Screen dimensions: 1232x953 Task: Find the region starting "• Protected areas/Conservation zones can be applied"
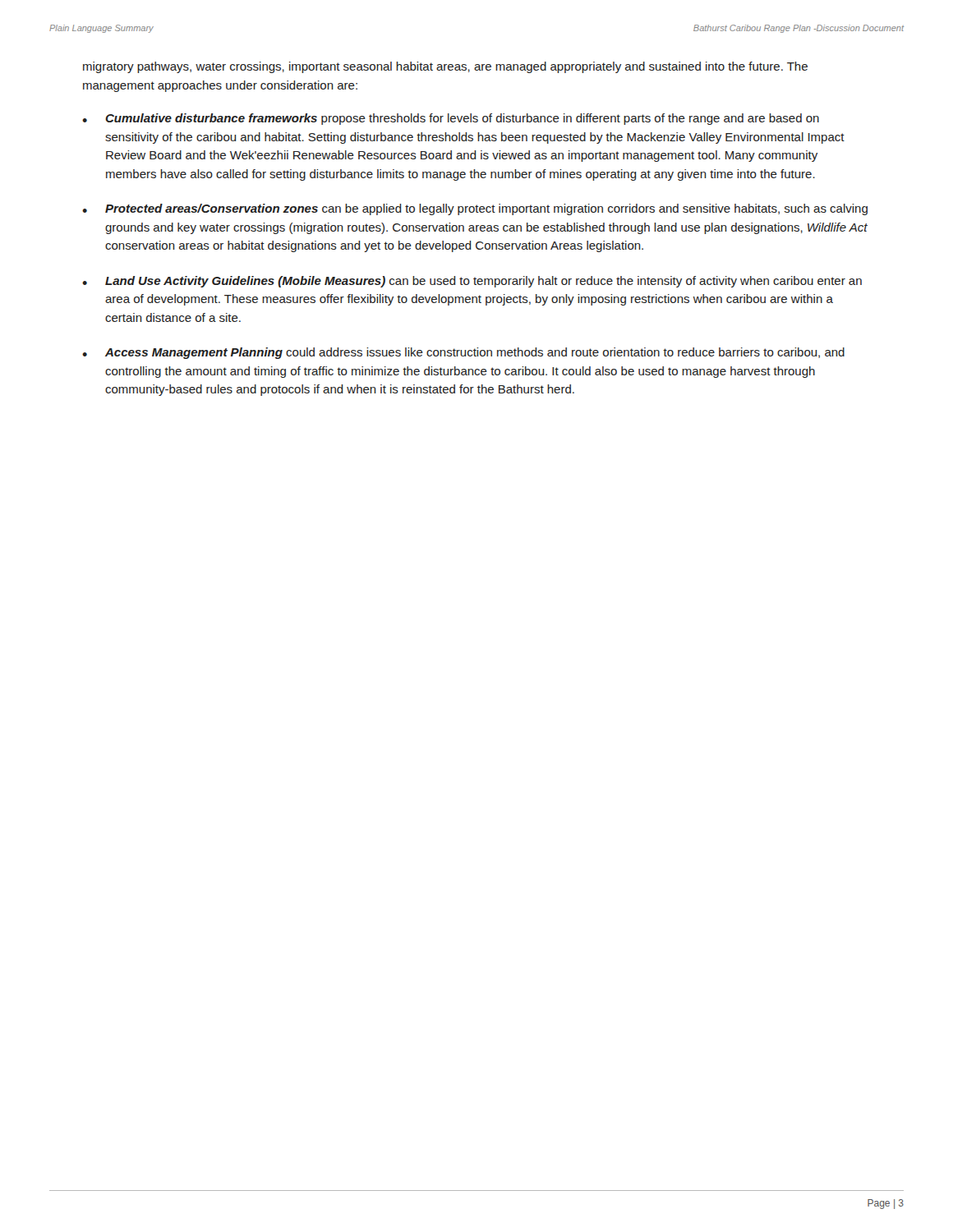pos(476,227)
